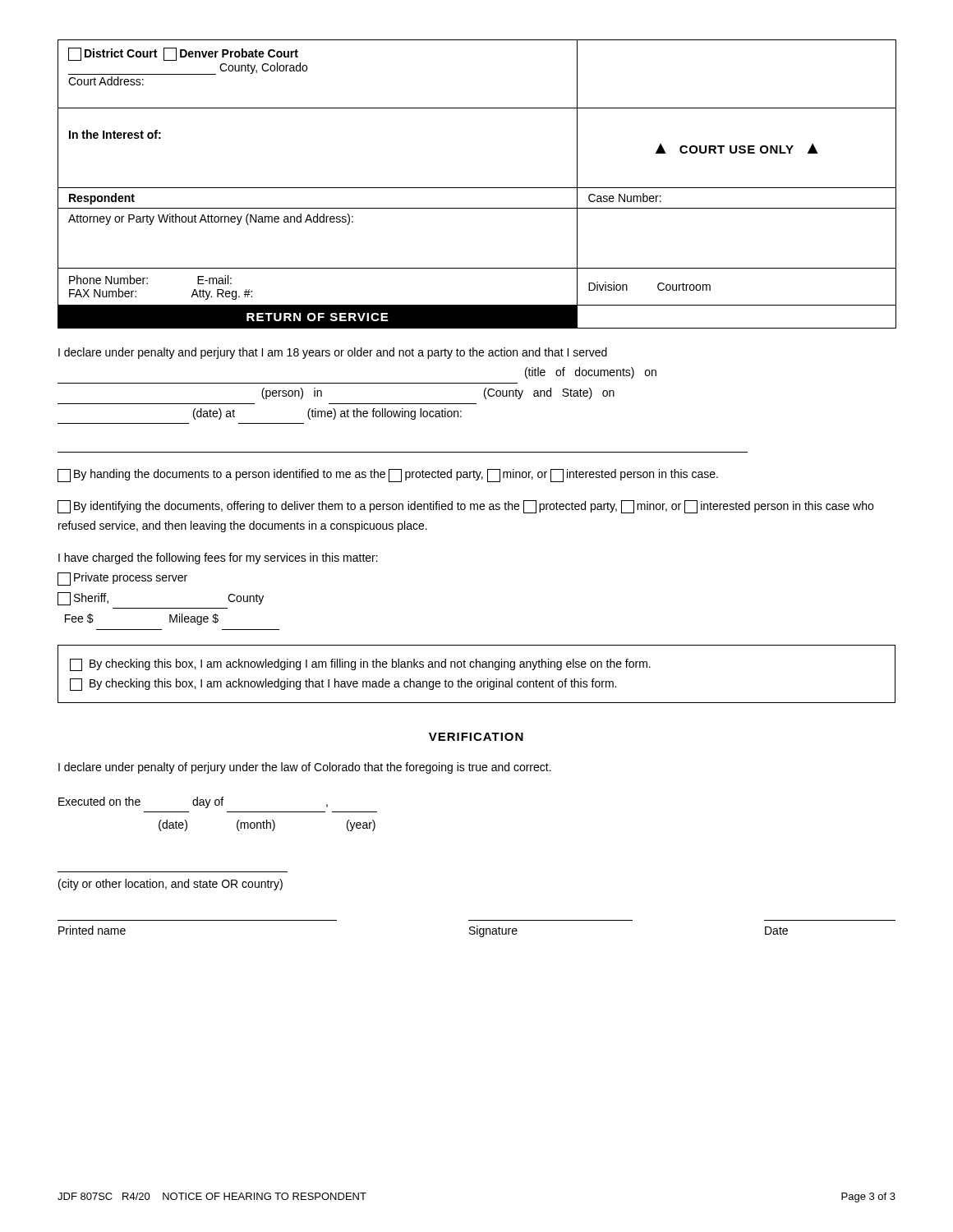Locate the element starting "By identifying the documents, offering to deliver them"
Screen dimensions: 1232x953
466,516
